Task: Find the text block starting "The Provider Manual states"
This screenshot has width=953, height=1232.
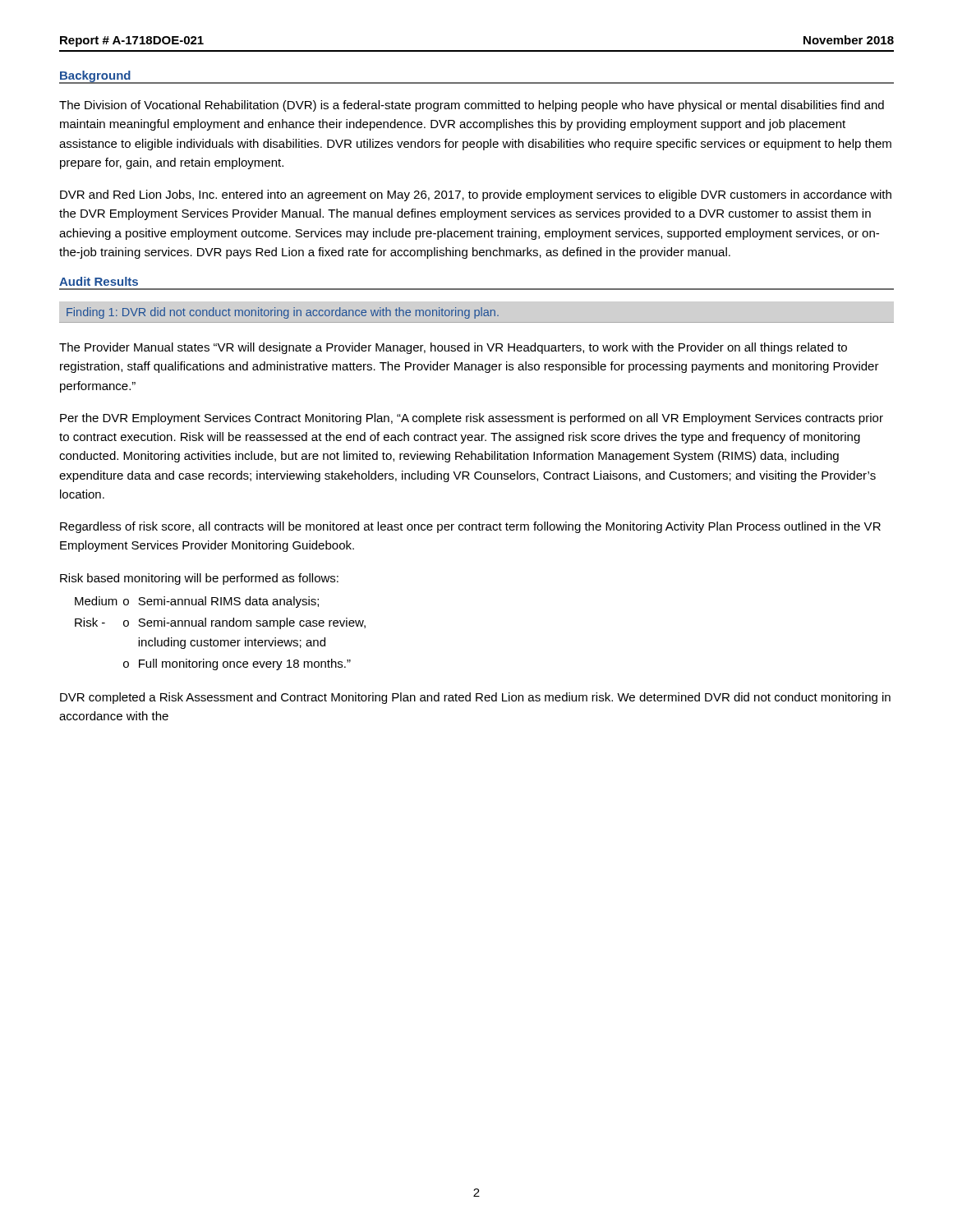Action: pos(469,366)
